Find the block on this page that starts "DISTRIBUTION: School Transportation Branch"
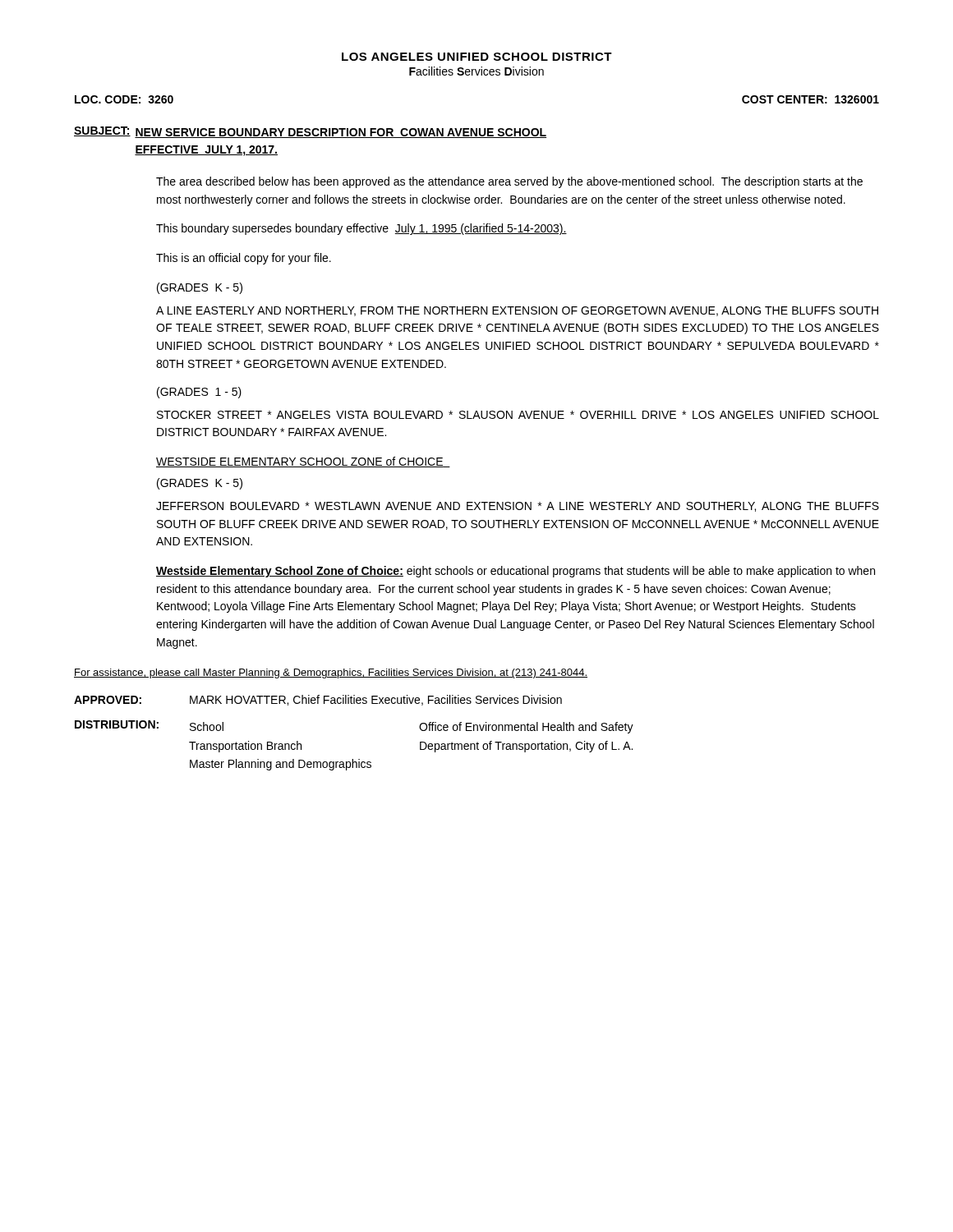The width and height of the screenshot is (953, 1232). [116, 727]
